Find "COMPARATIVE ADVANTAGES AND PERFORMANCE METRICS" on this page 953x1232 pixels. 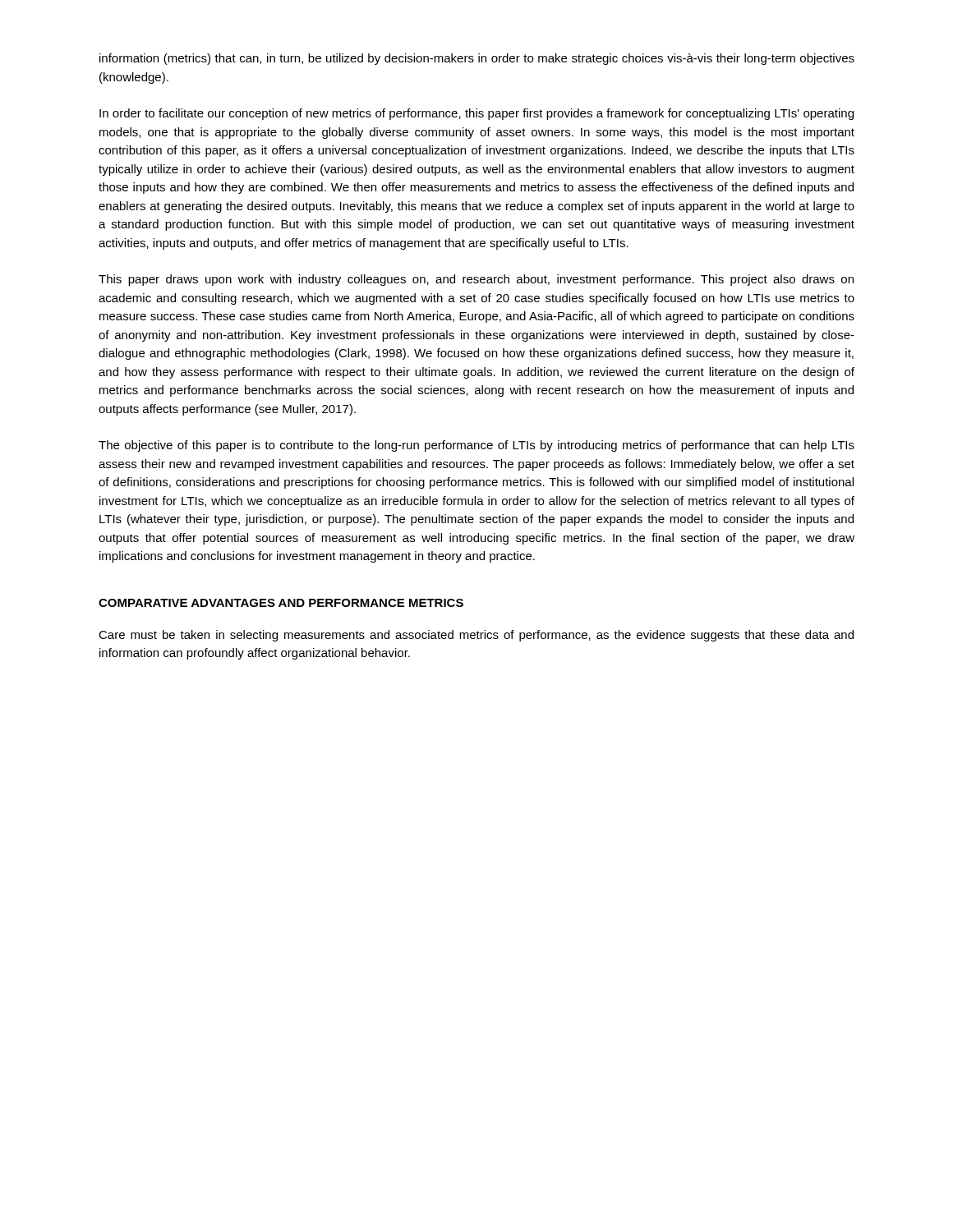pos(281,602)
